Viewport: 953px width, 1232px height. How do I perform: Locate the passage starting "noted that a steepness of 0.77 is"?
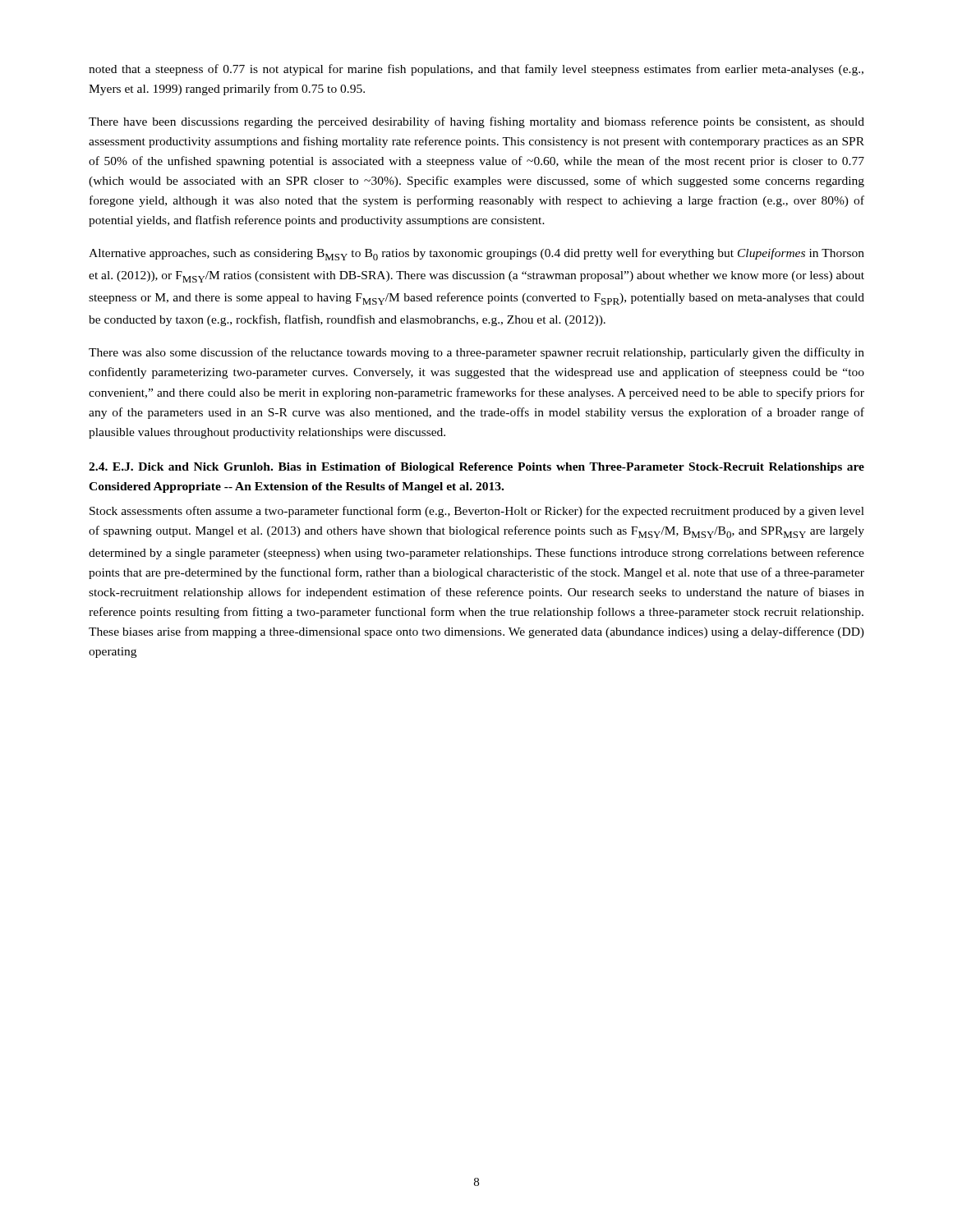[x=476, y=79]
